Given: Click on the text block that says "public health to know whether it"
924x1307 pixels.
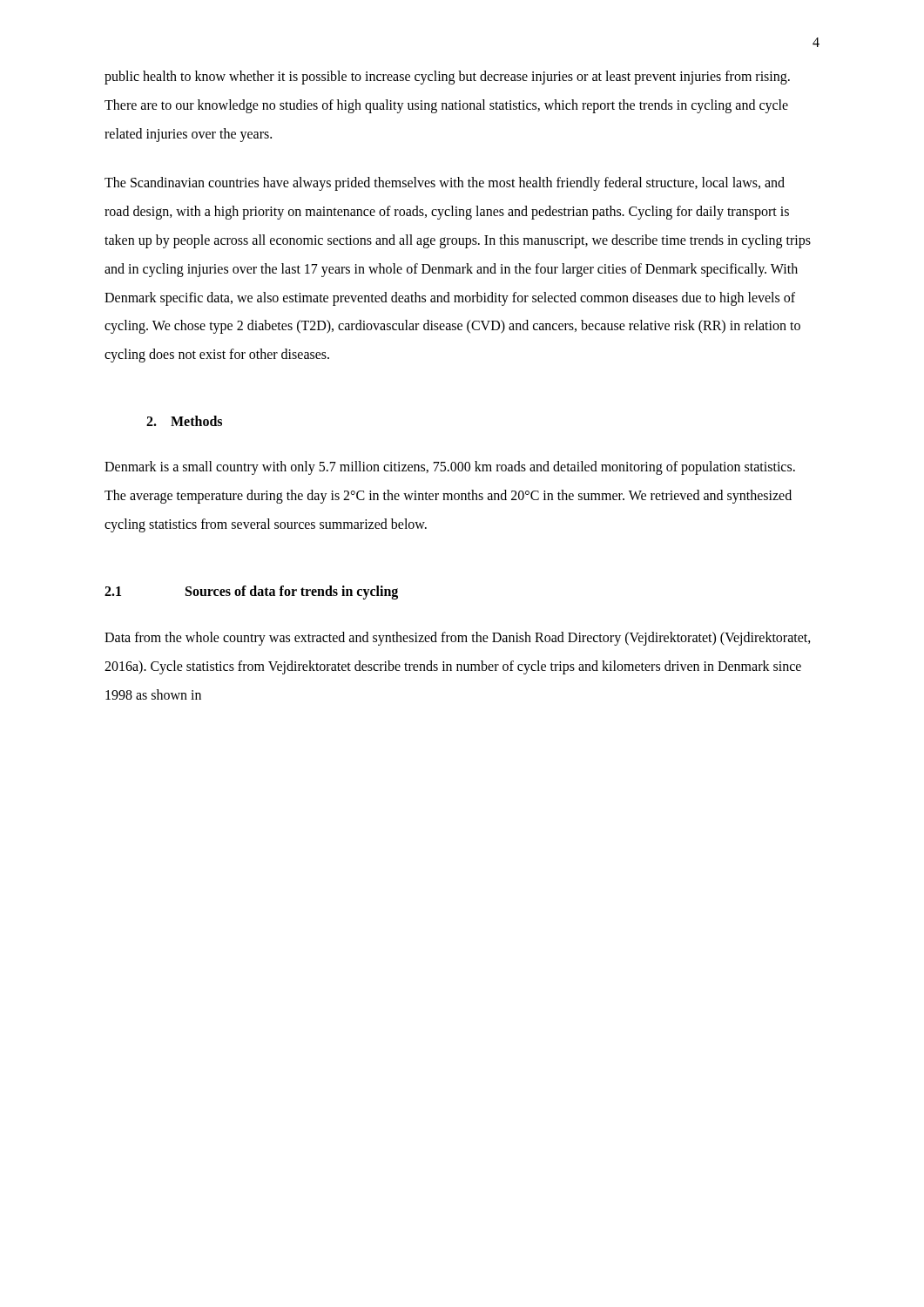Looking at the screenshot, I should [448, 105].
